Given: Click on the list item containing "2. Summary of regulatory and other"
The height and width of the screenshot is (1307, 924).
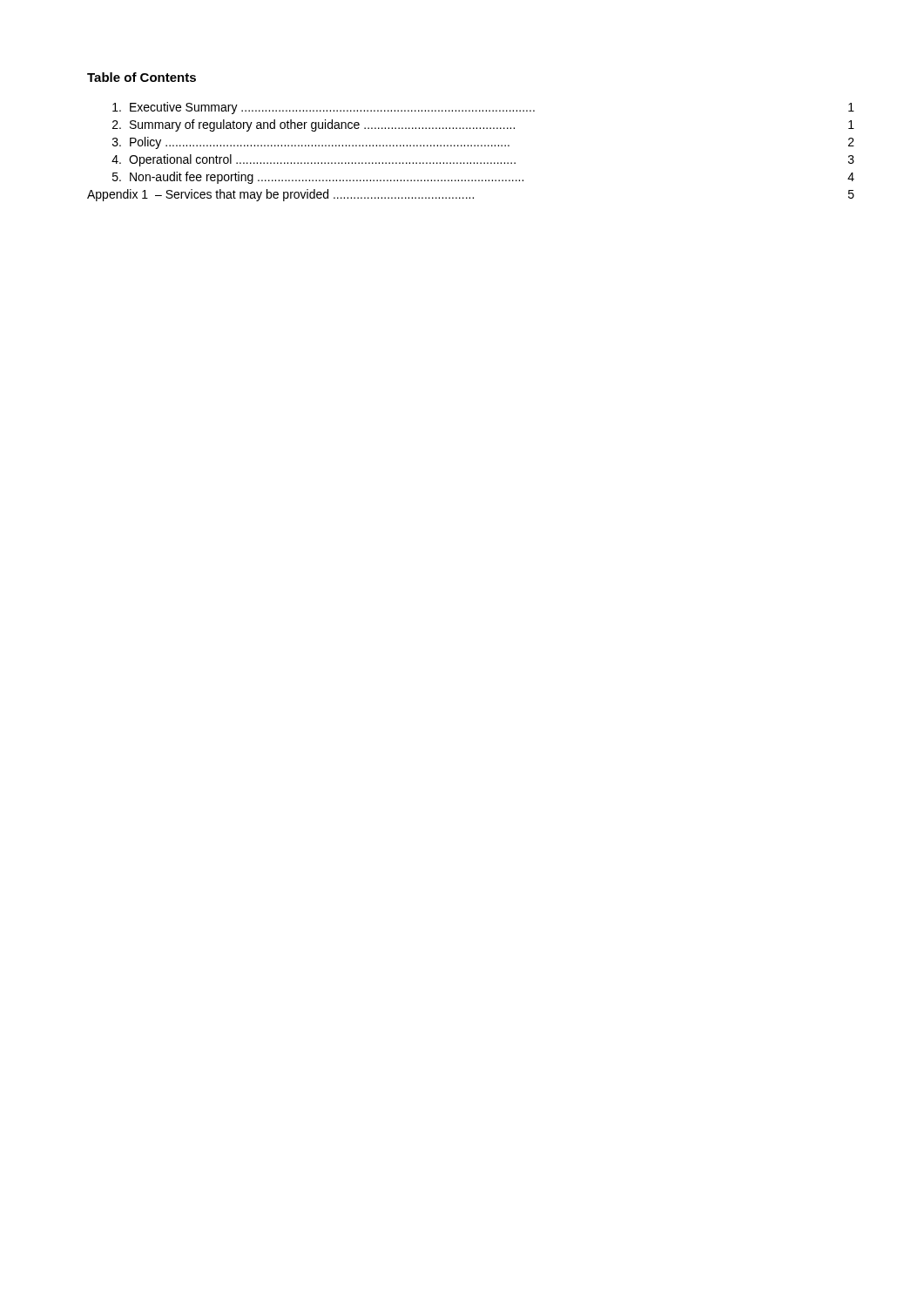Looking at the screenshot, I should tap(471, 125).
